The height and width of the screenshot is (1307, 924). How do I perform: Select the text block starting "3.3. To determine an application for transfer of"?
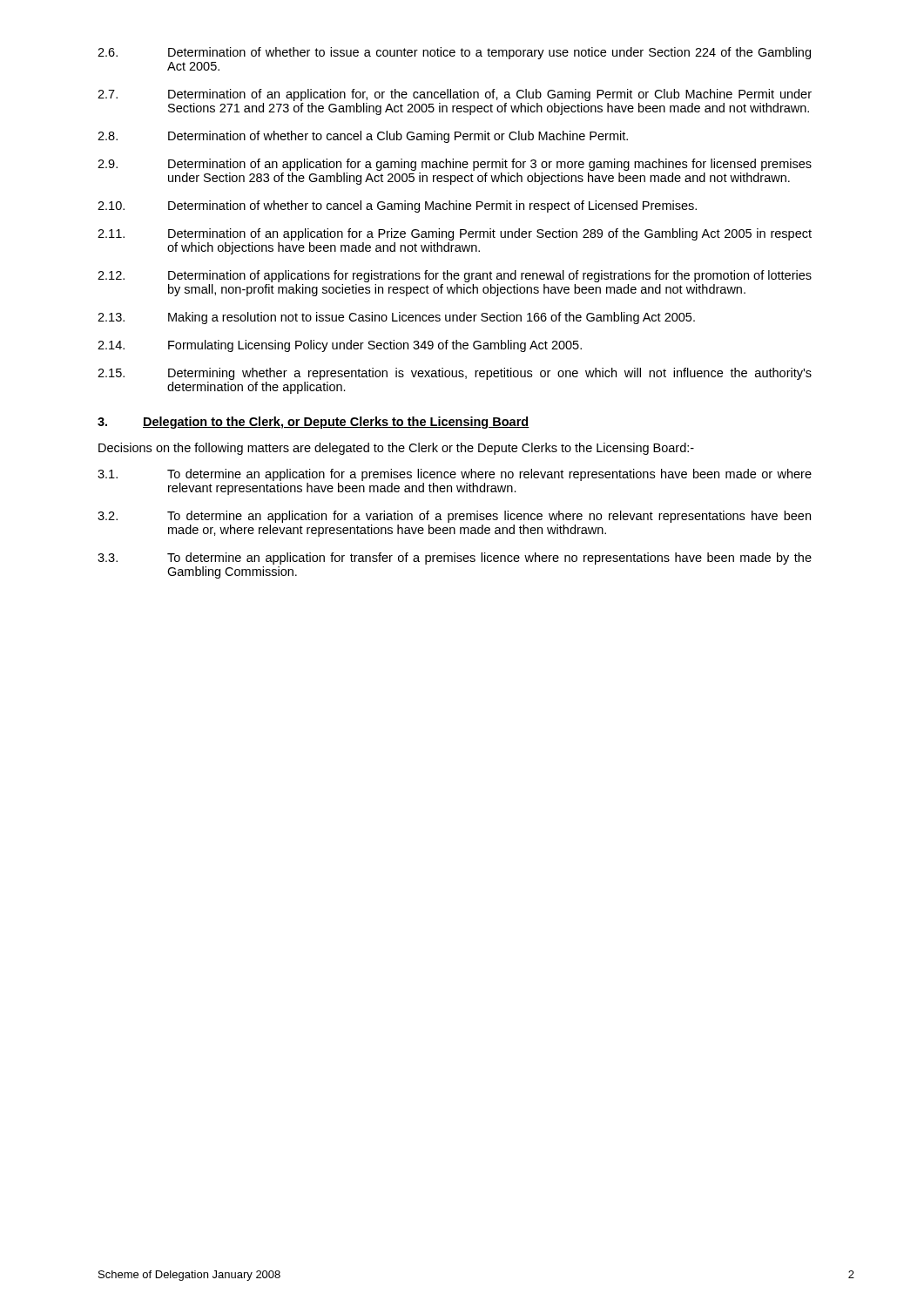tap(455, 565)
